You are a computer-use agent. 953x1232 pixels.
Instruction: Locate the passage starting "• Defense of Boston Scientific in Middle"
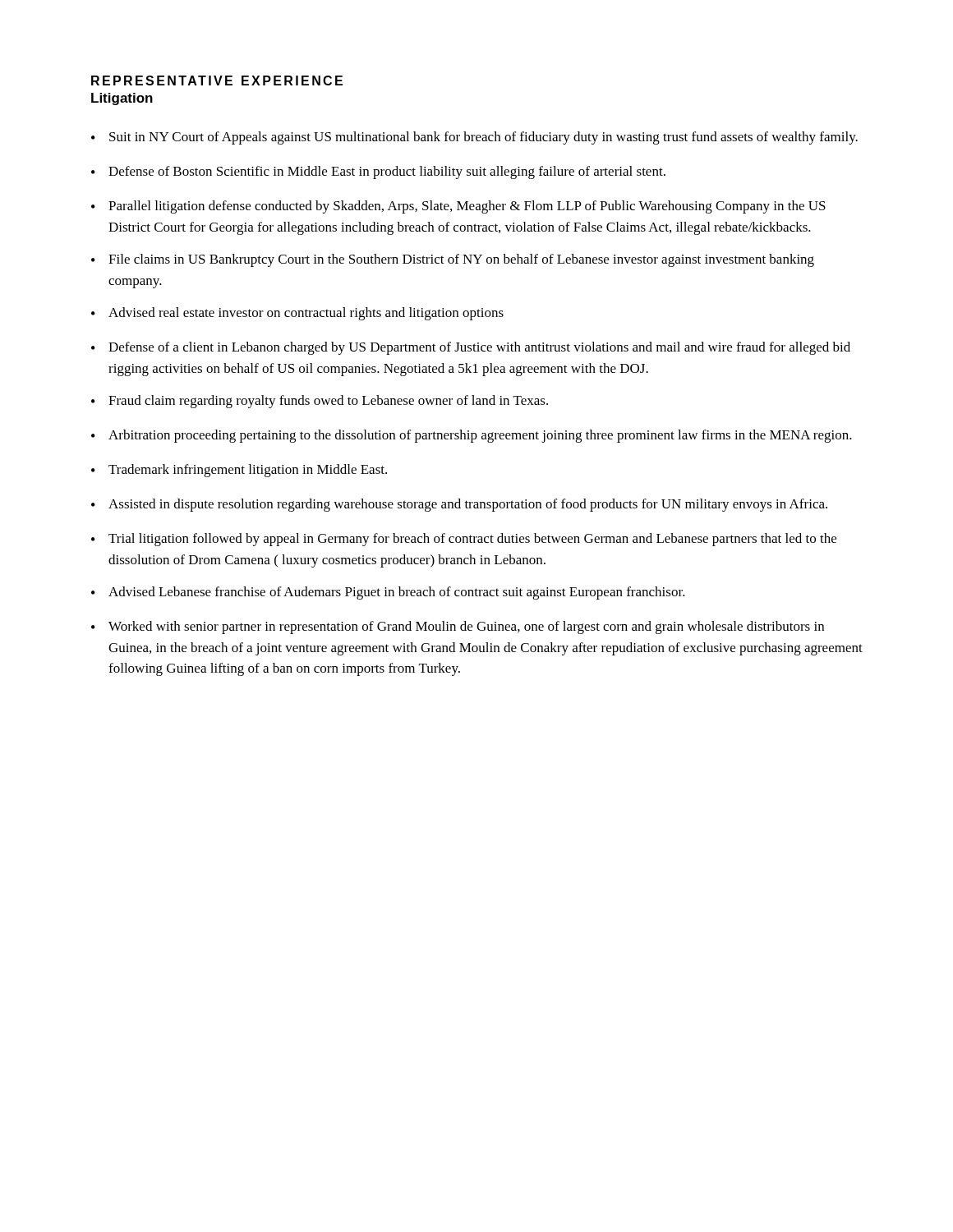476,172
